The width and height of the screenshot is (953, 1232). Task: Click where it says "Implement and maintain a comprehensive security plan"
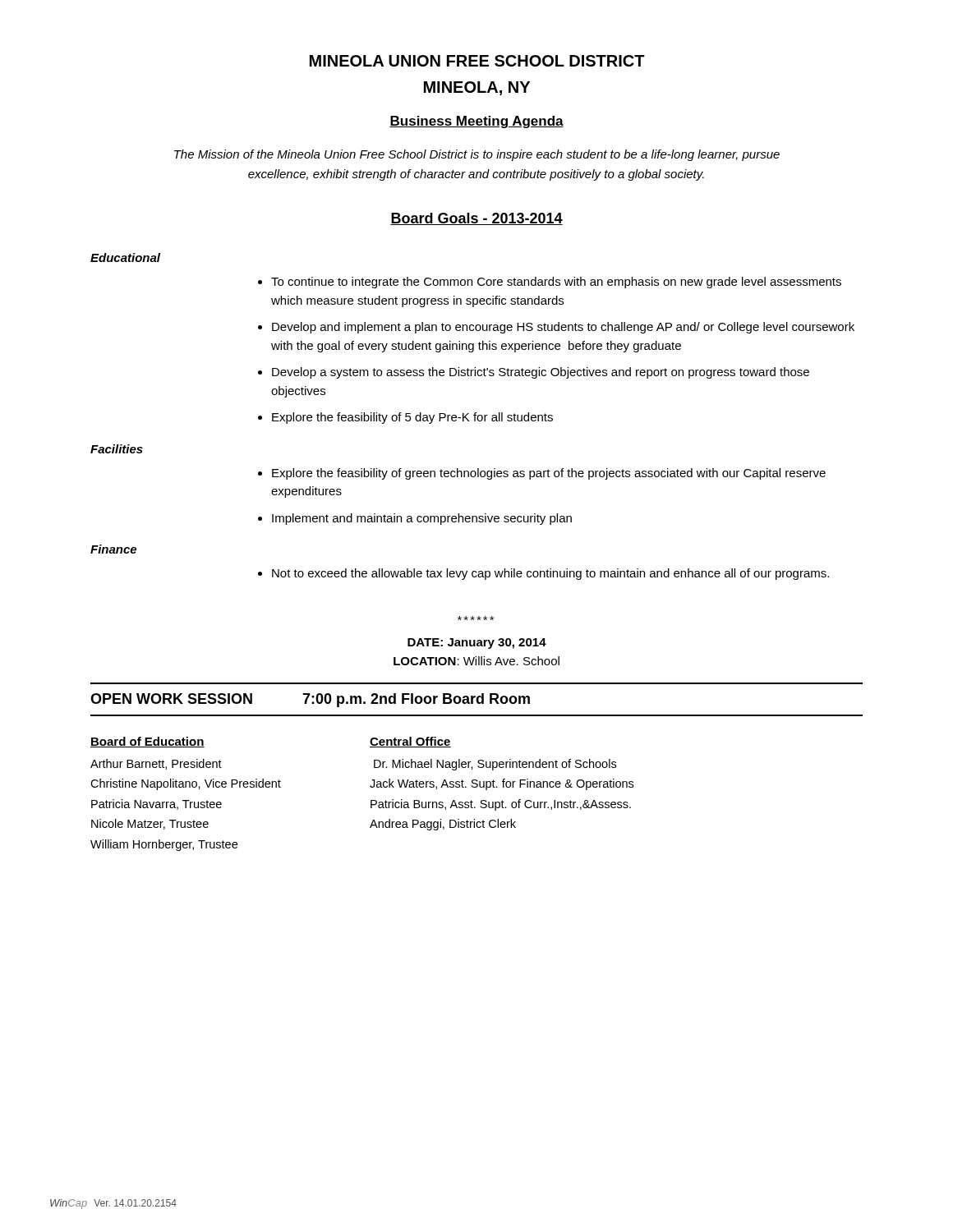[x=422, y=517]
